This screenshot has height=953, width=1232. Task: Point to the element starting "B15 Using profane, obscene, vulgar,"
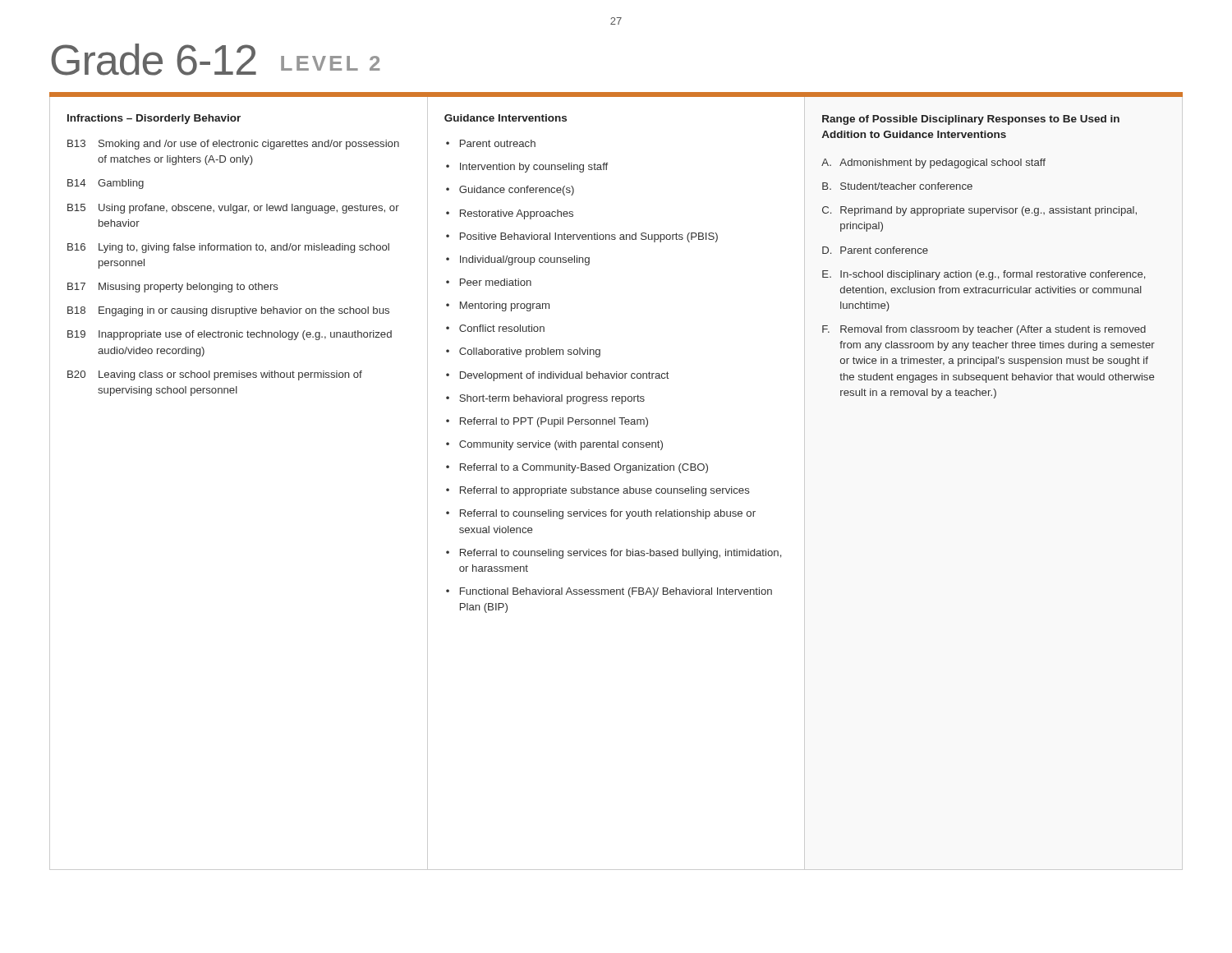[x=238, y=215]
